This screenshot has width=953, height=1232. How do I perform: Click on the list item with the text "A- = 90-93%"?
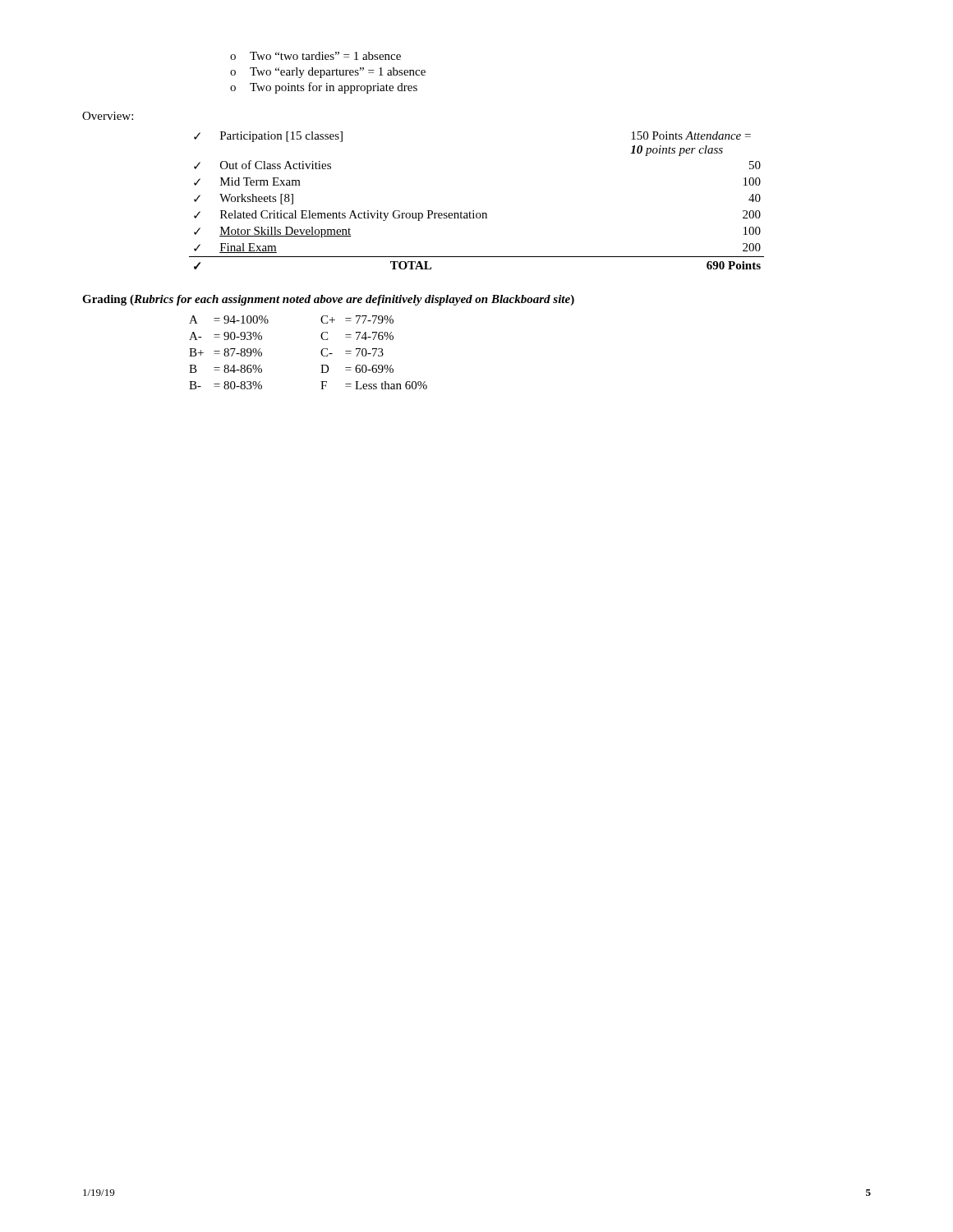pos(226,336)
